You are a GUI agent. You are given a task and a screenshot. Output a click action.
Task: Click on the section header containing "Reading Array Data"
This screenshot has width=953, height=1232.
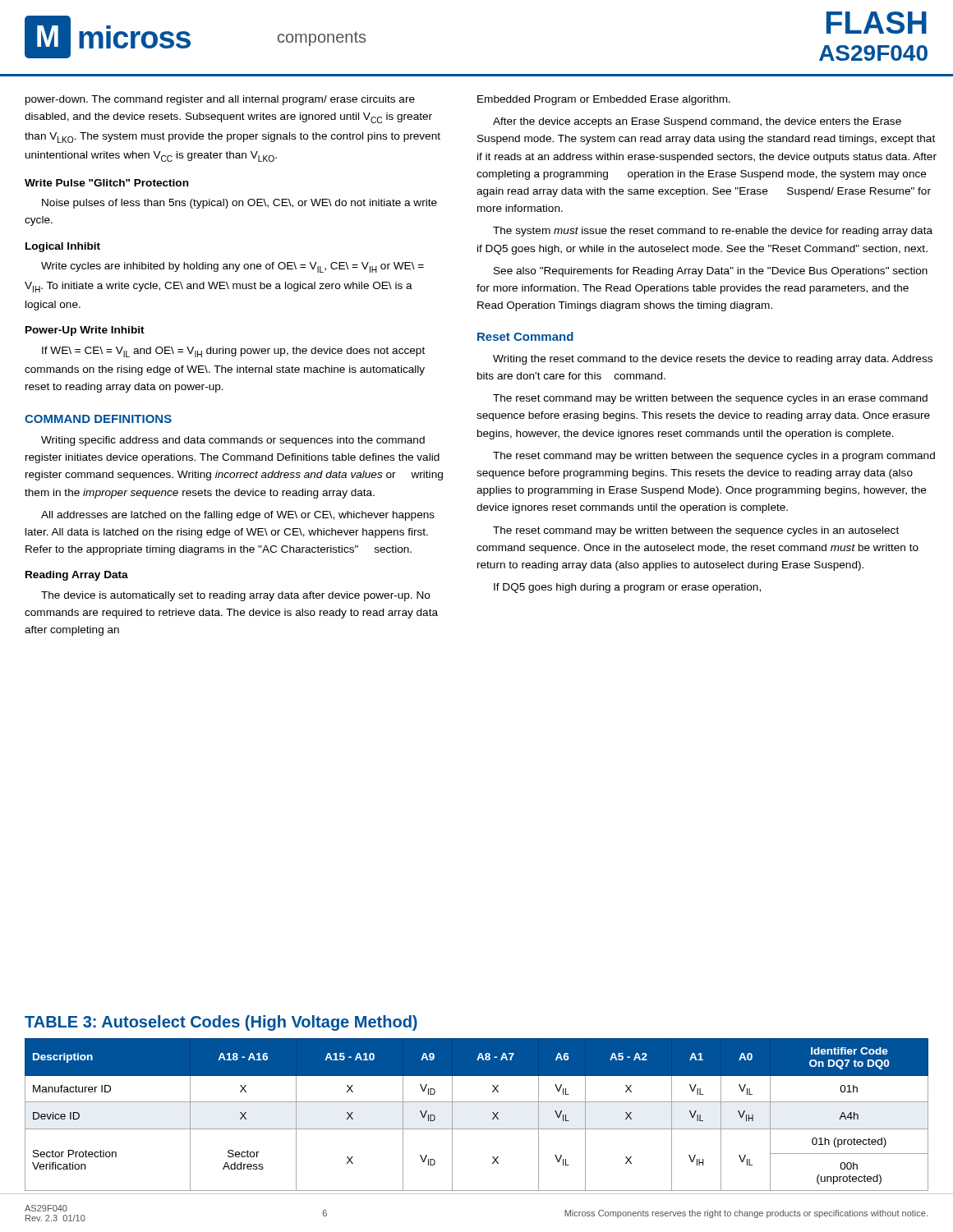click(76, 575)
